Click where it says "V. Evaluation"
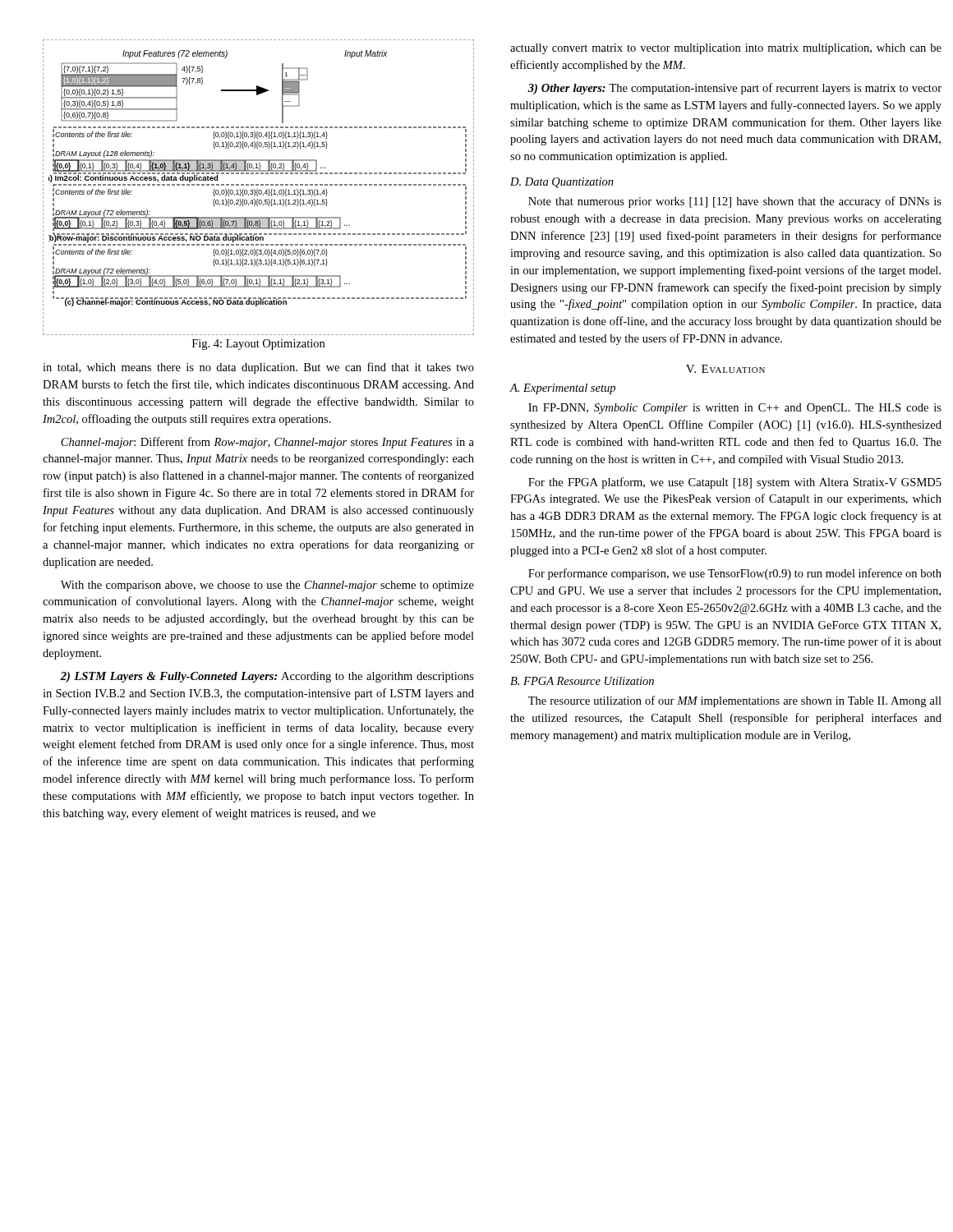Viewport: 953px width, 1232px height. pos(726,369)
